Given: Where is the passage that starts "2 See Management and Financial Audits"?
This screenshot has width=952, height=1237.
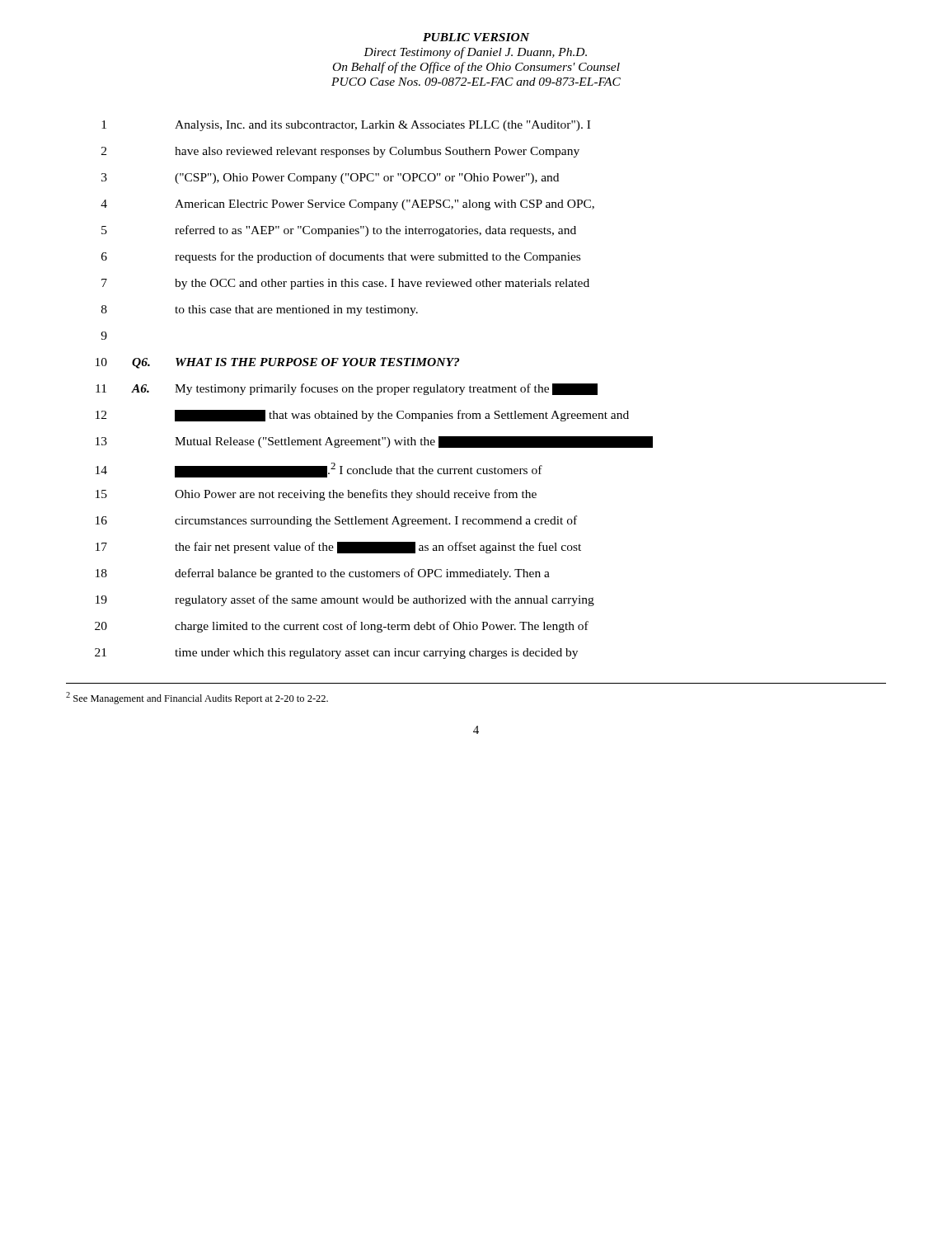Looking at the screenshot, I should [197, 698].
